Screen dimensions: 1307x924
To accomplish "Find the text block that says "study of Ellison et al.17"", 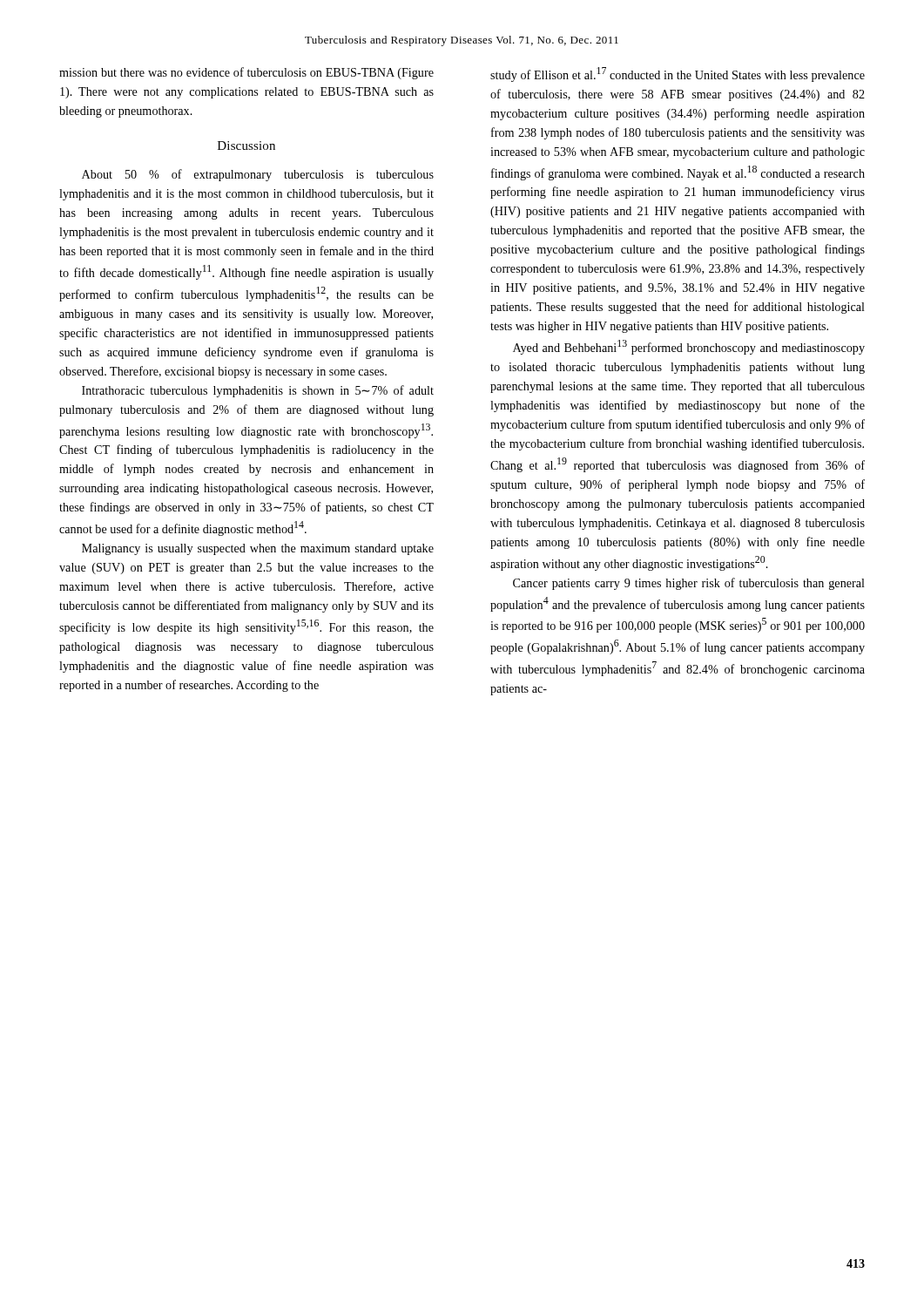I will click(678, 199).
